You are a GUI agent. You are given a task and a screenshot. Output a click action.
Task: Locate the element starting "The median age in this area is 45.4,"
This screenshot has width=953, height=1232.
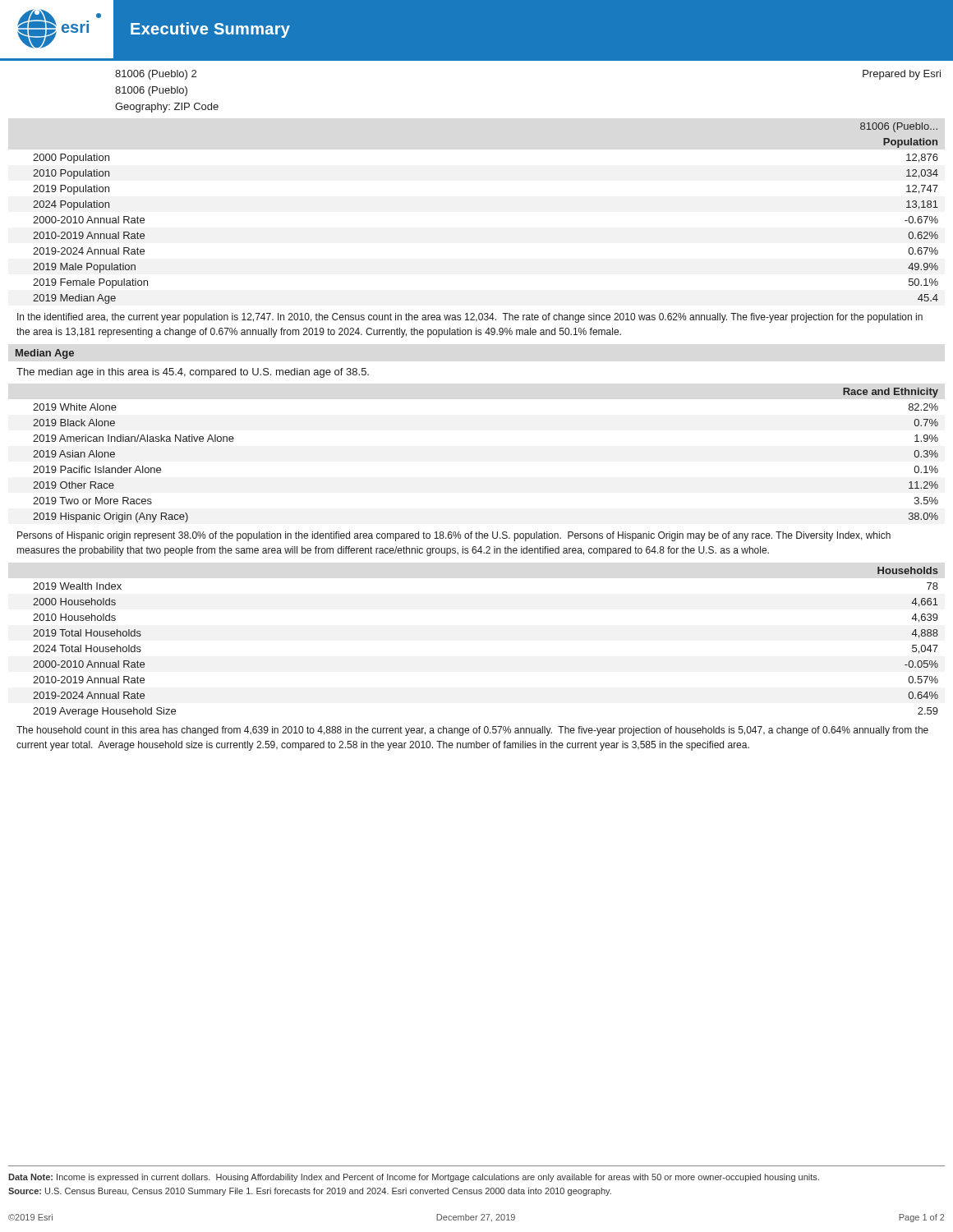click(193, 372)
